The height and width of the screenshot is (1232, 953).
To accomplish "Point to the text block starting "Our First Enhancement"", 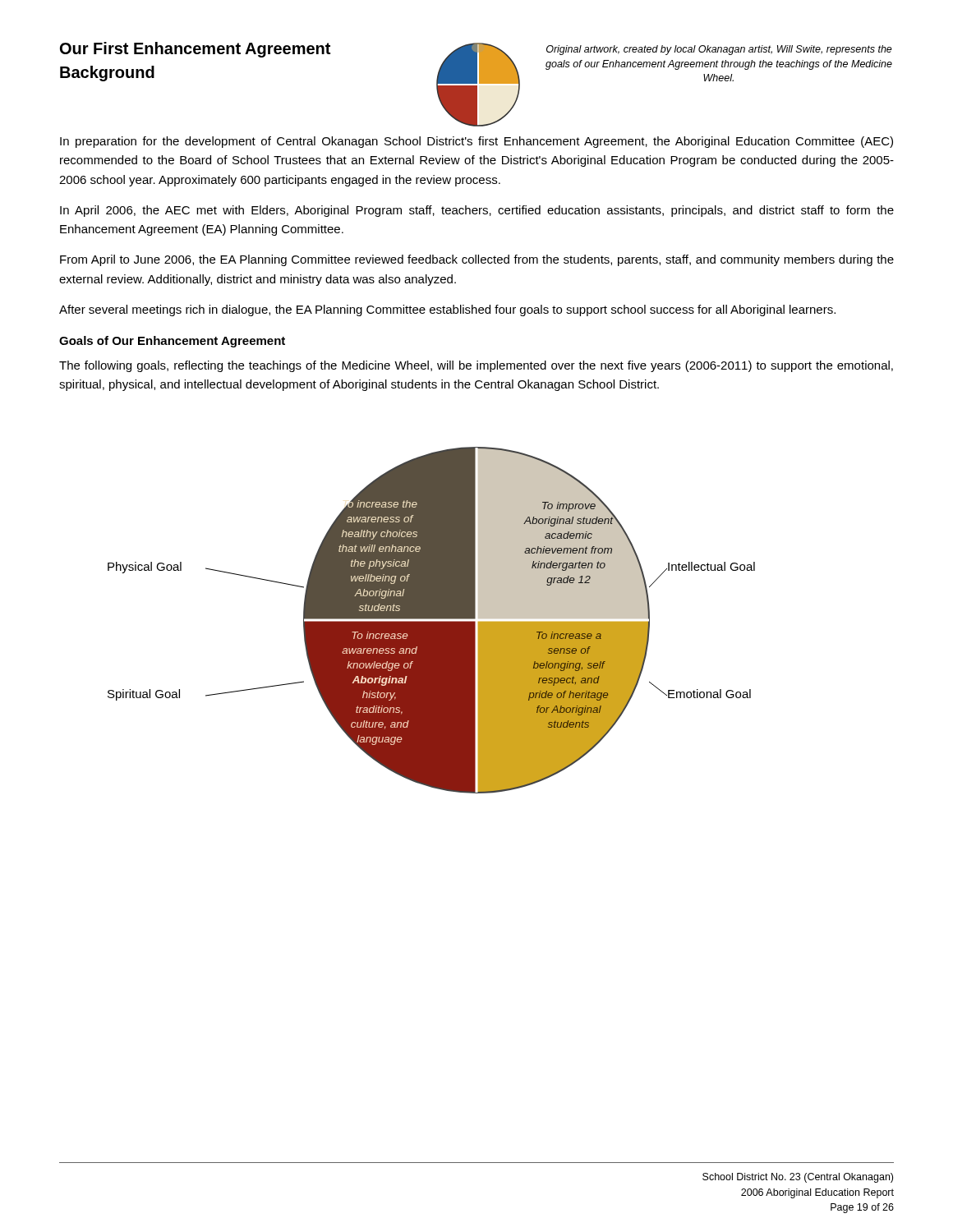I will [195, 48].
